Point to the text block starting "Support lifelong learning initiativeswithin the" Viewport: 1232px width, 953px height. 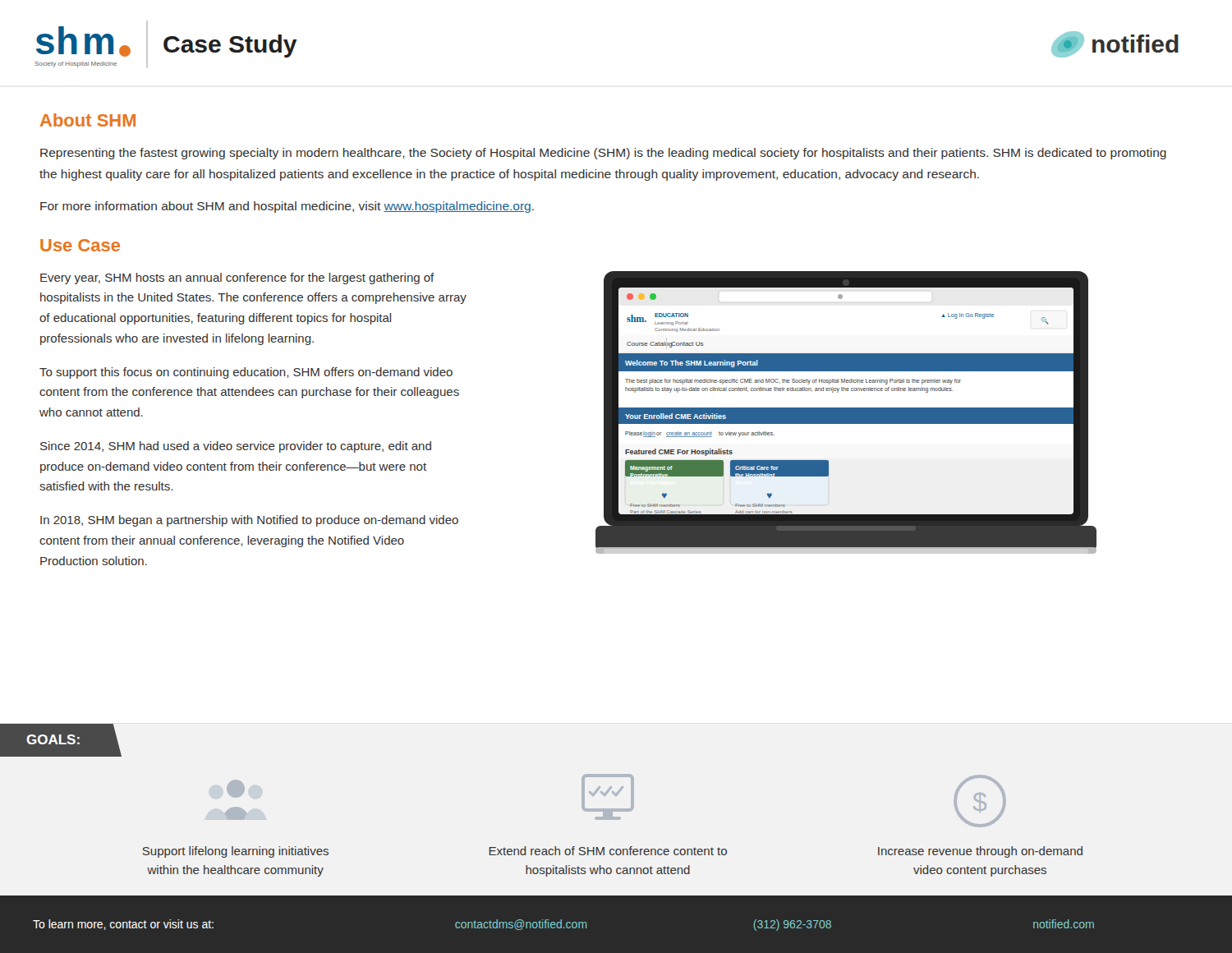[x=235, y=822]
